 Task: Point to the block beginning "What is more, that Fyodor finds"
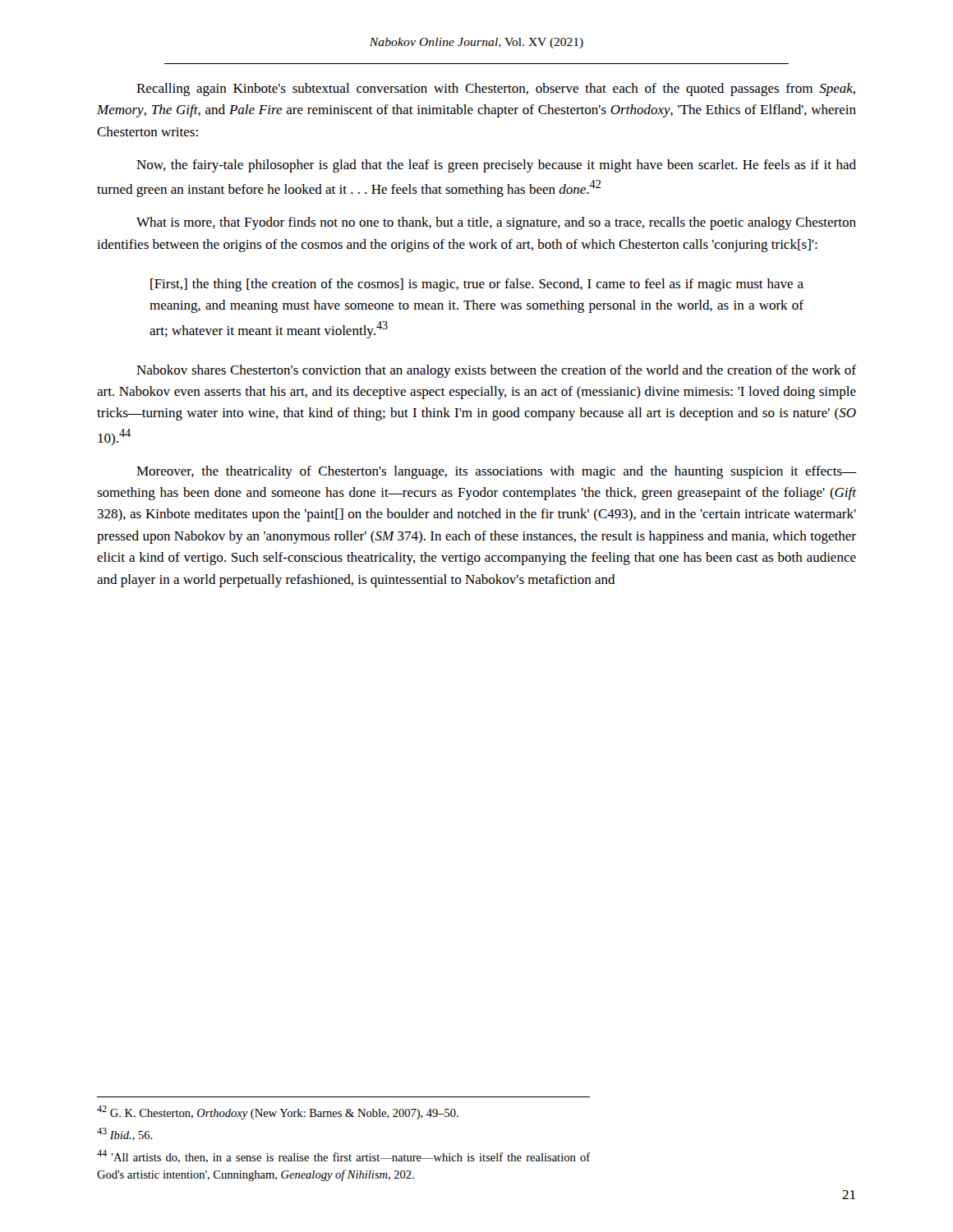476,233
